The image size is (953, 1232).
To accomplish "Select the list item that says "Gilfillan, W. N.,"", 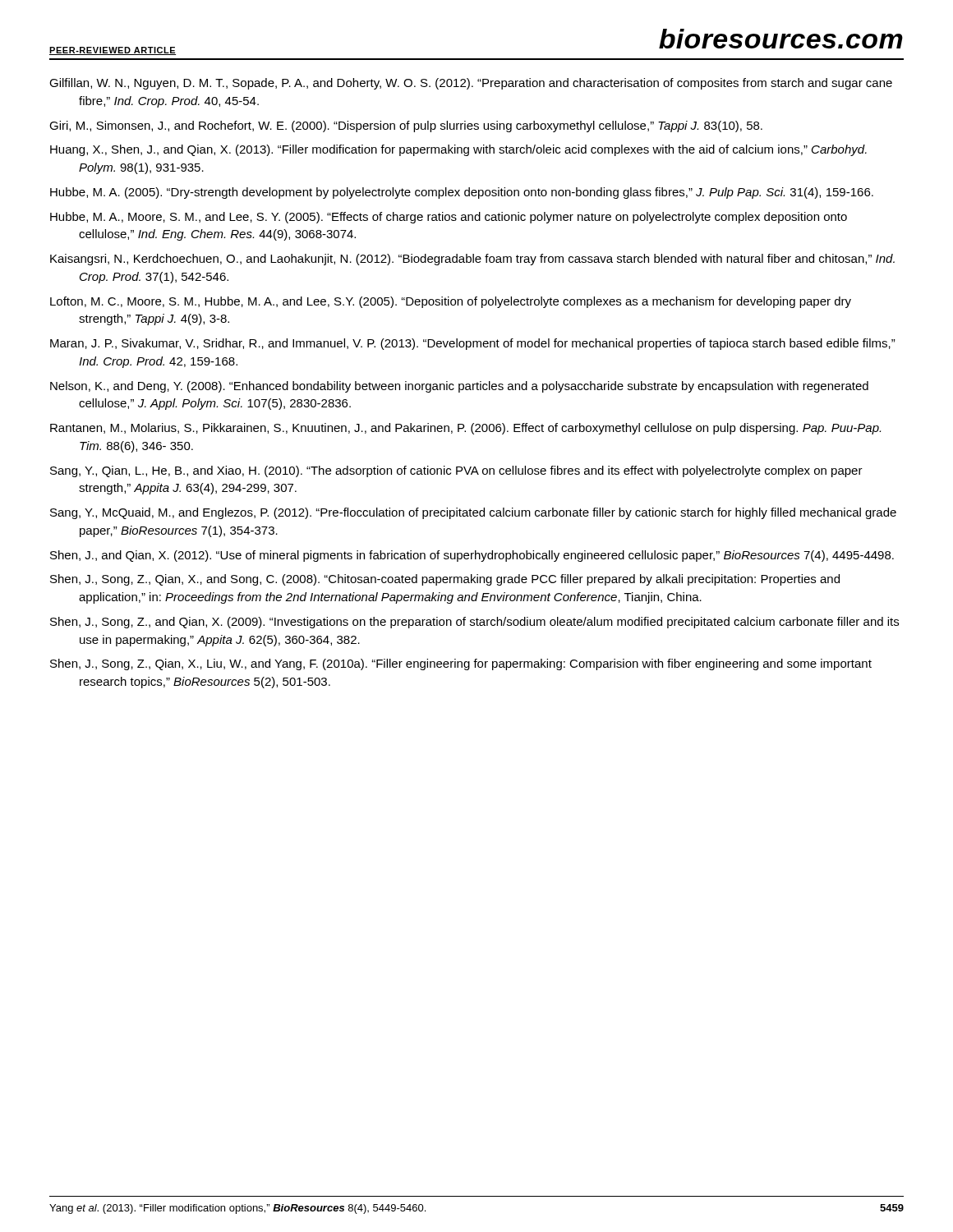I will [x=471, y=91].
